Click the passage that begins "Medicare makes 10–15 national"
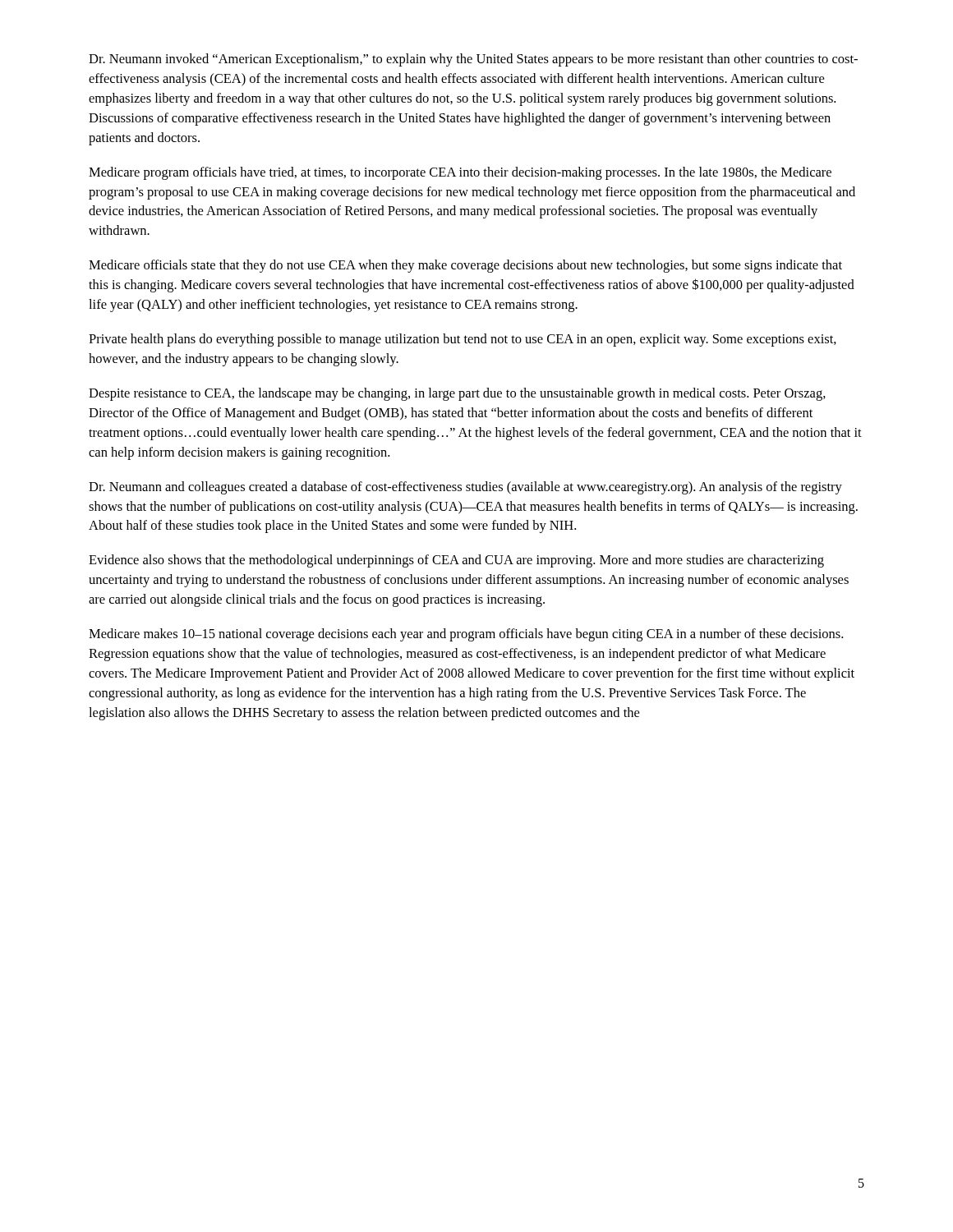Image resolution: width=953 pixels, height=1232 pixels. click(x=472, y=673)
